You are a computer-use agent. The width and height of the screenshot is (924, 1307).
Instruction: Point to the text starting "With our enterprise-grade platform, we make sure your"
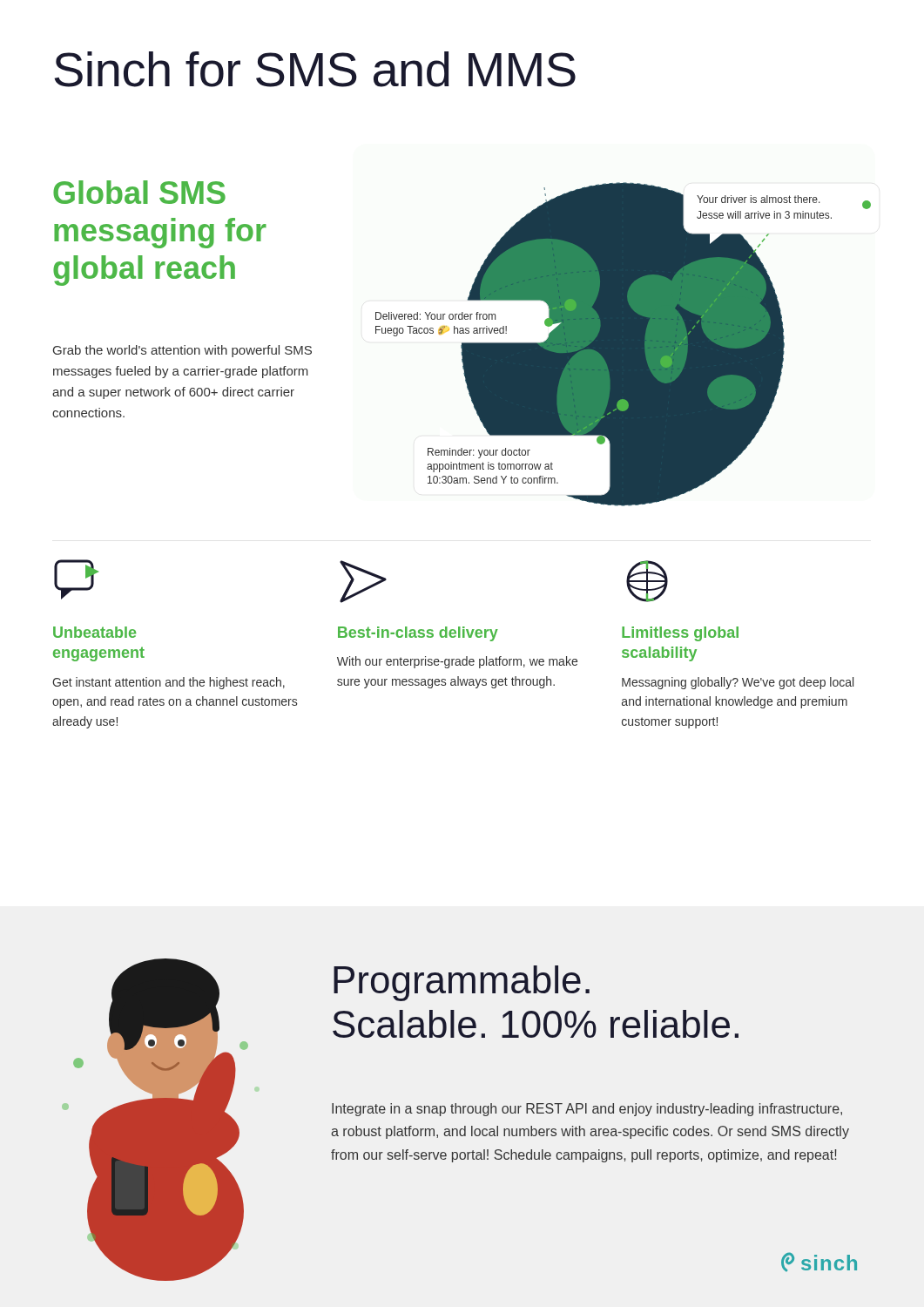tap(462, 672)
